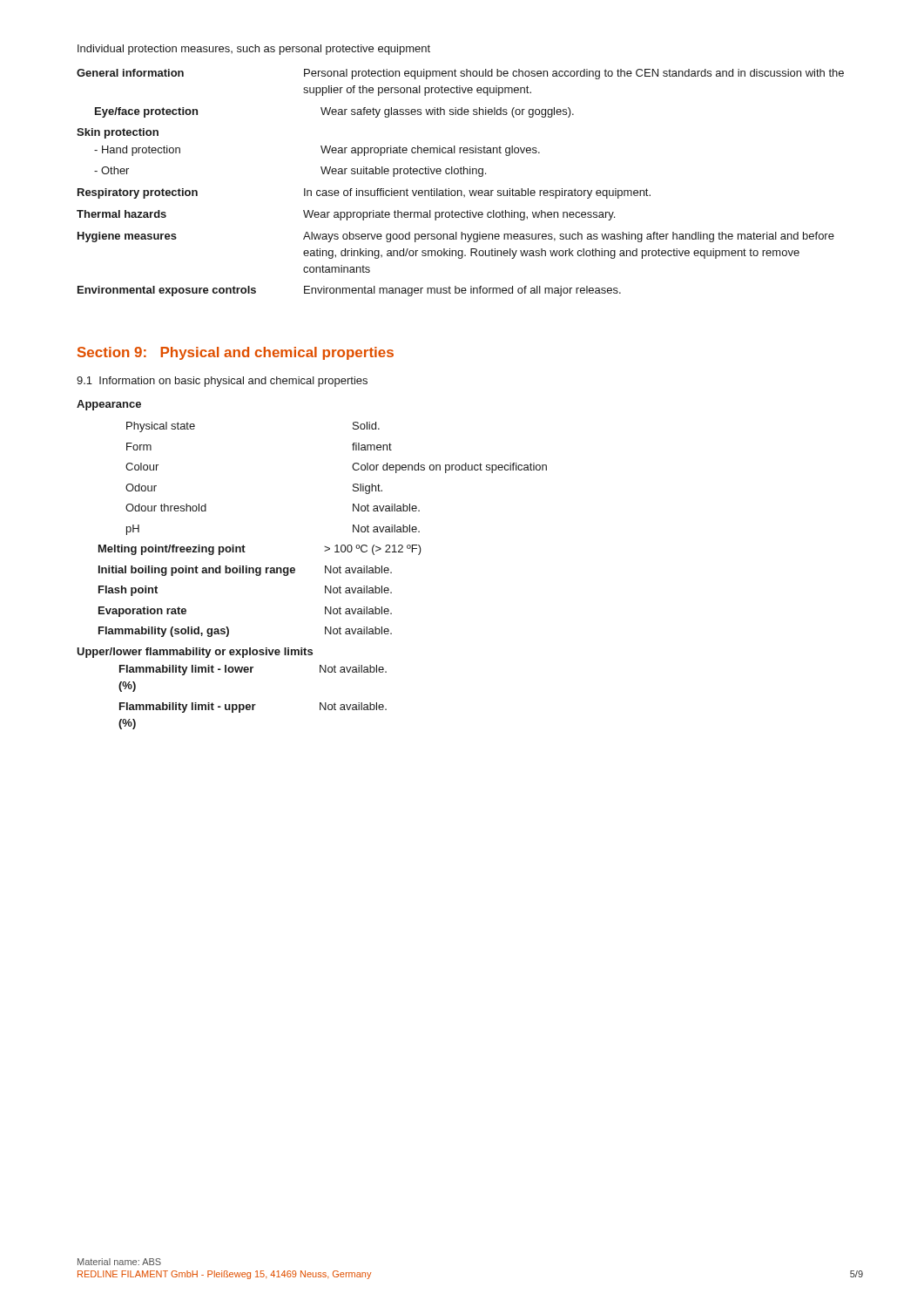Screen dimensions: 1307x924
Task: Find the block on this page that starts "Environmental exposure controls Environmental manager must be"
Action: (x=470, y=291)
